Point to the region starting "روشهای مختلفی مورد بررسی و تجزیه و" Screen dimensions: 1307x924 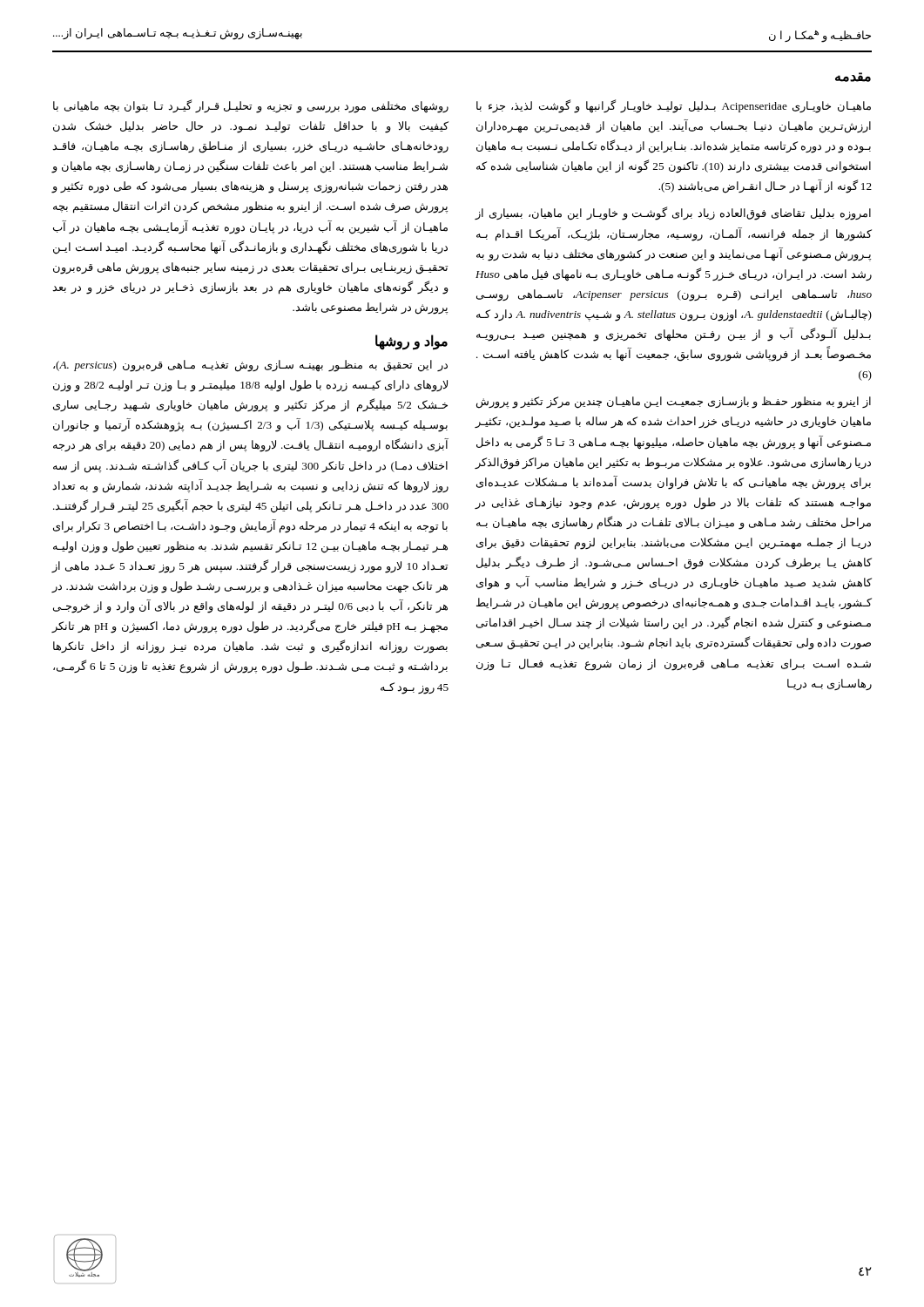(250, 207)
